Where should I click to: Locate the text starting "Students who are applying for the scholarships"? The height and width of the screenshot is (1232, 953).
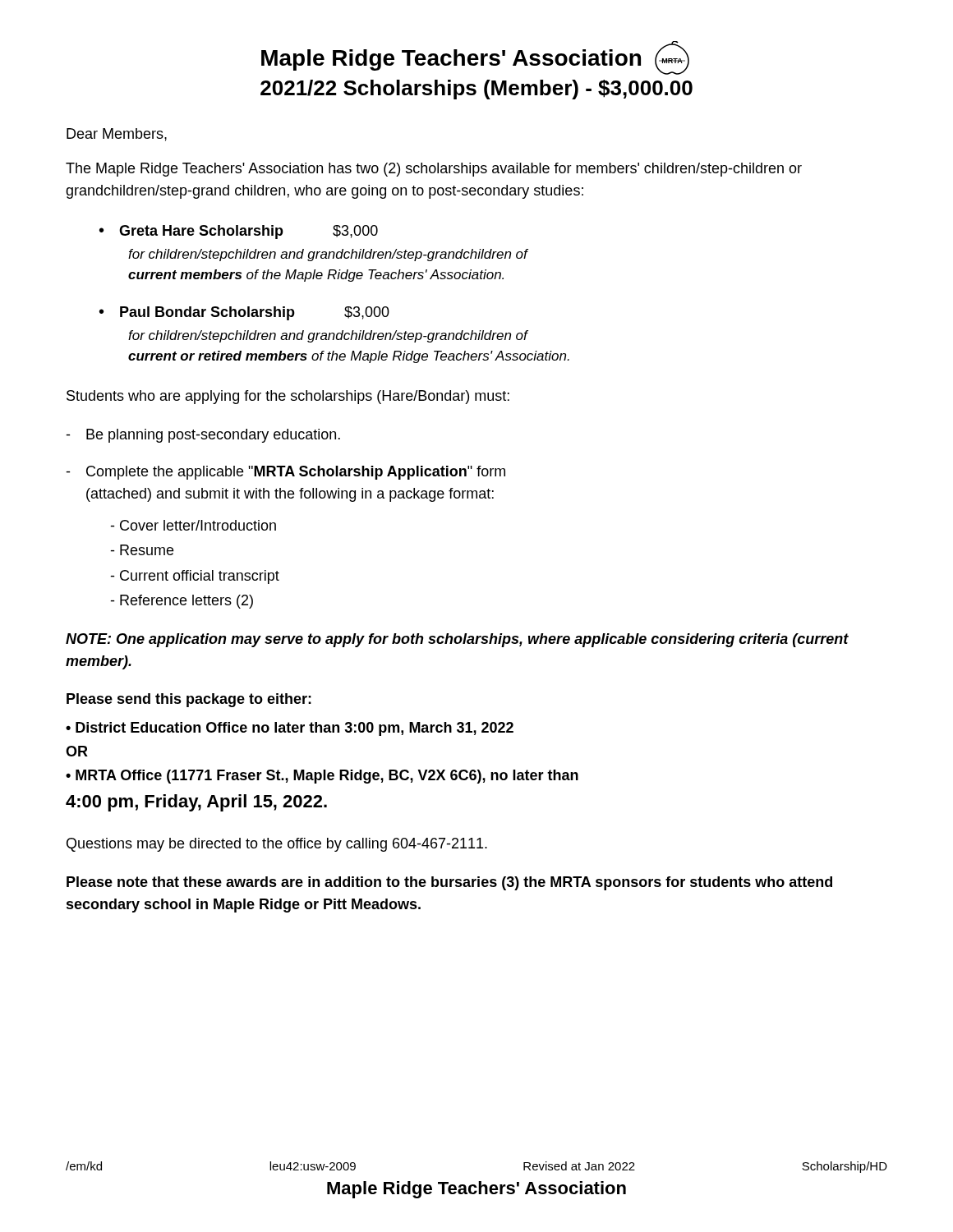pyautogui.click(x=288, y=396)
